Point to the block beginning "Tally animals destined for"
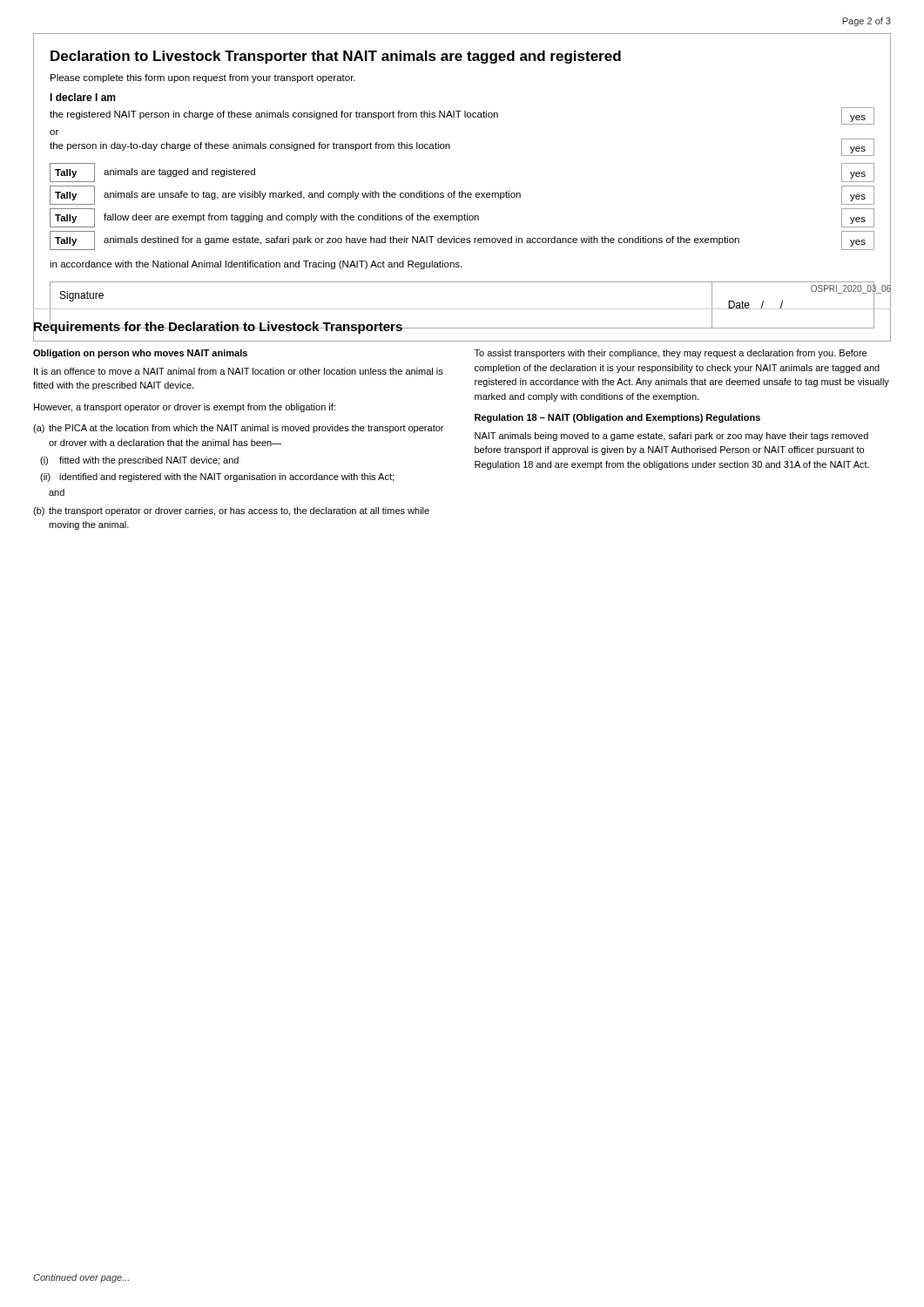The height and width of the screenshot is (1307, 924). click(462, 240)
